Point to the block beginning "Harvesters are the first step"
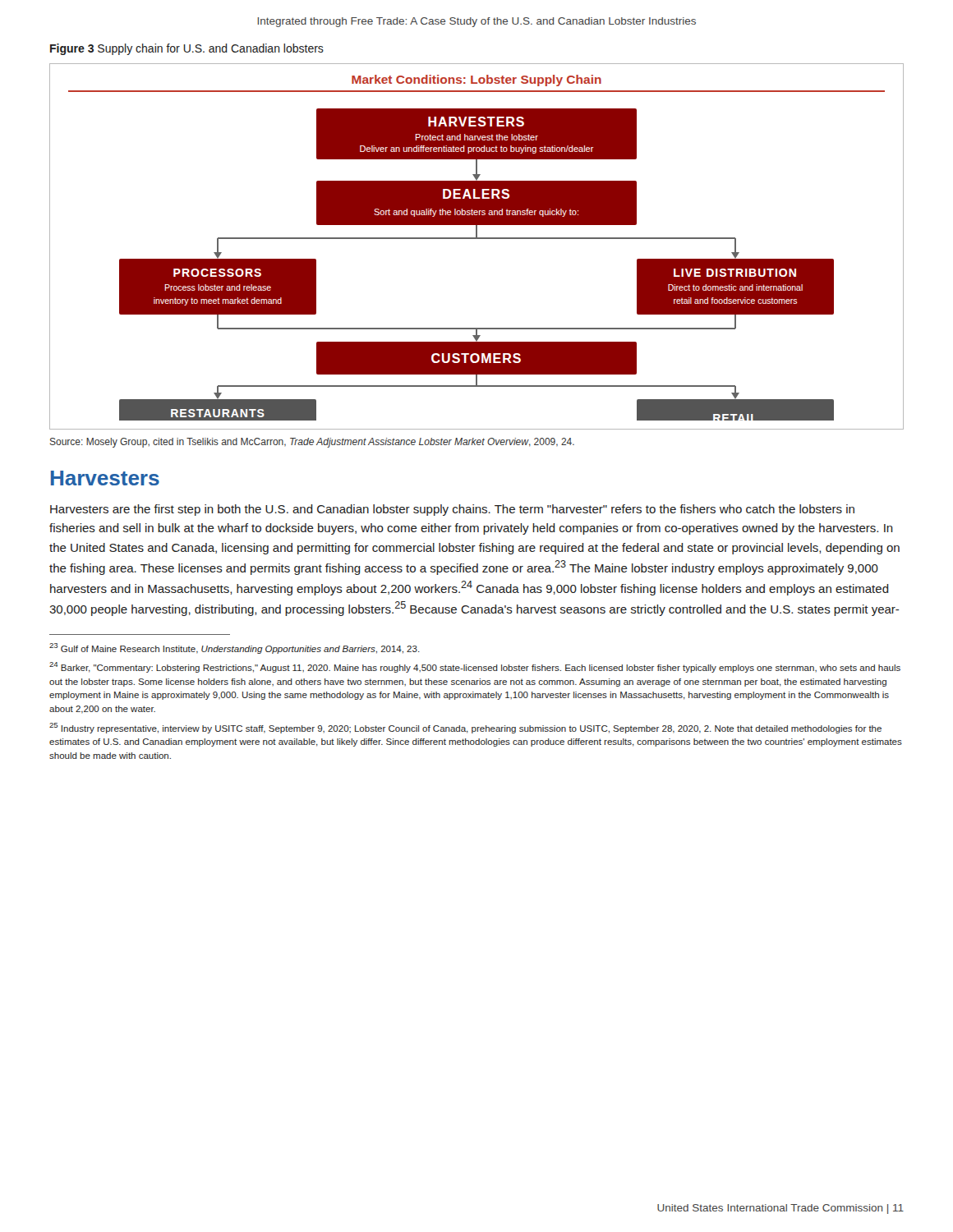Viewport: 953px width, 1232px height. pos(476,559)
